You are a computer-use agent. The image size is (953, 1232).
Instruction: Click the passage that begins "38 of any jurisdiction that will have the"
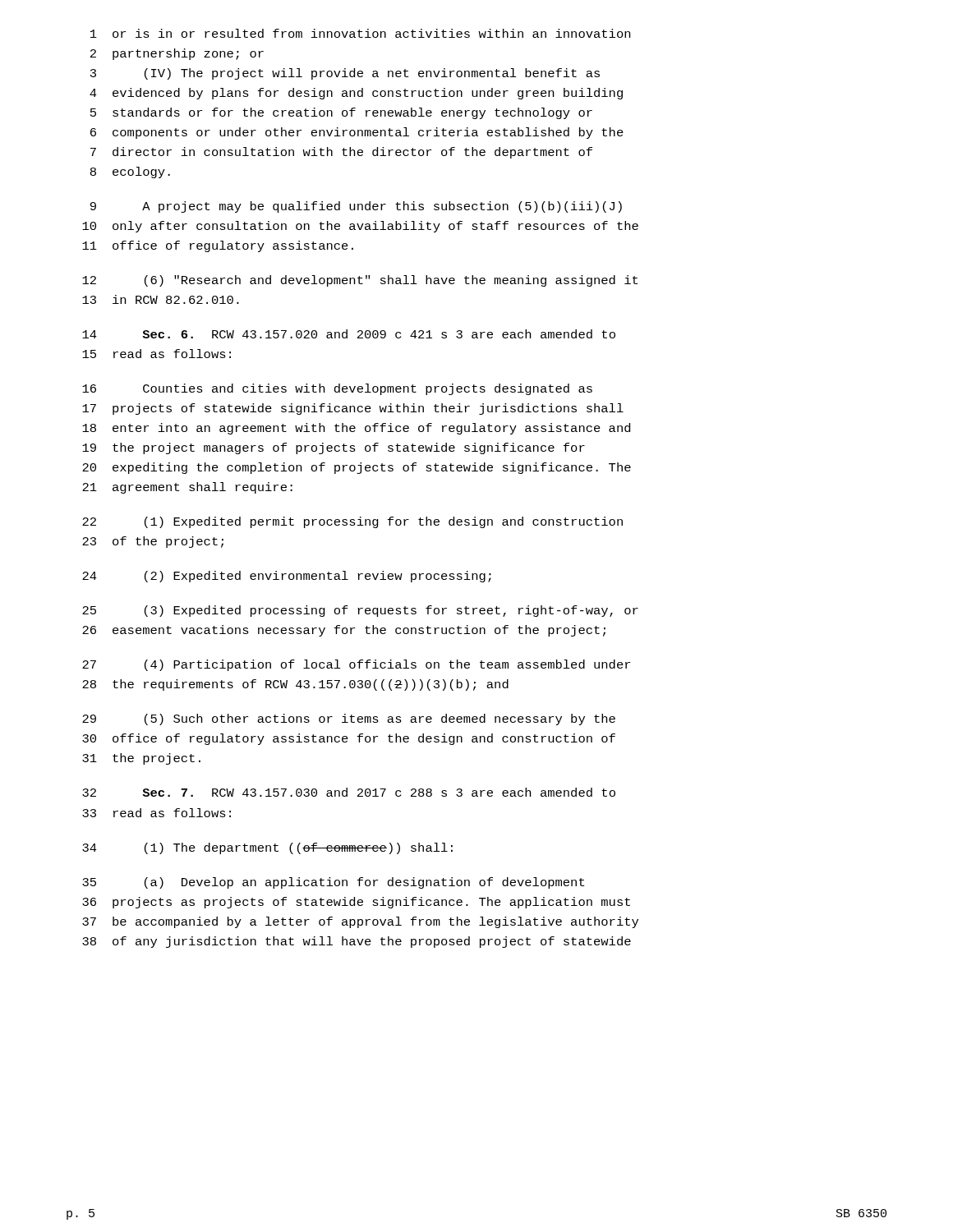(x=476, y=942)
